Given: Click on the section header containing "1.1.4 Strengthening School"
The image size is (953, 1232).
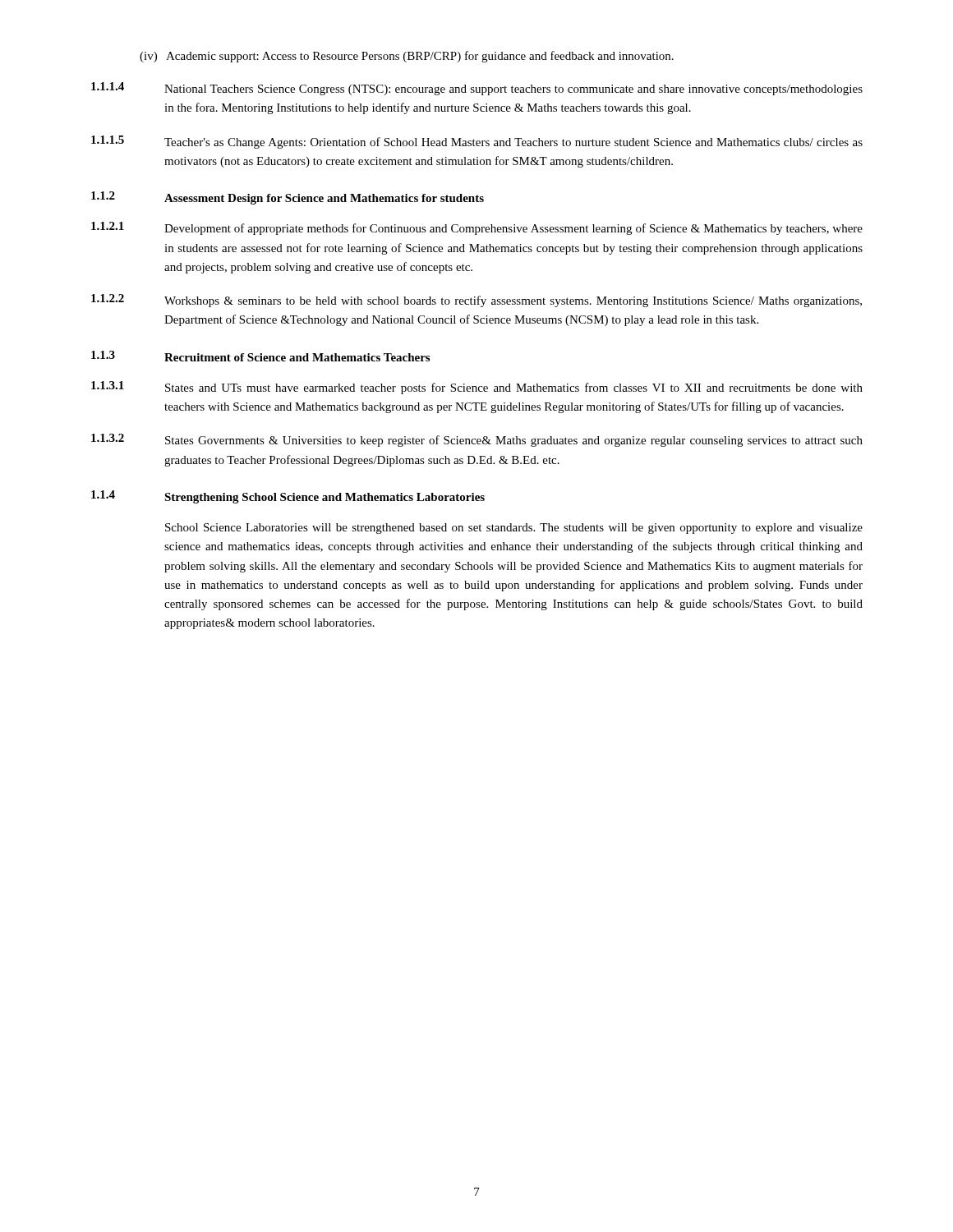Looking at the screenshot, I should [x=288, y=497].
